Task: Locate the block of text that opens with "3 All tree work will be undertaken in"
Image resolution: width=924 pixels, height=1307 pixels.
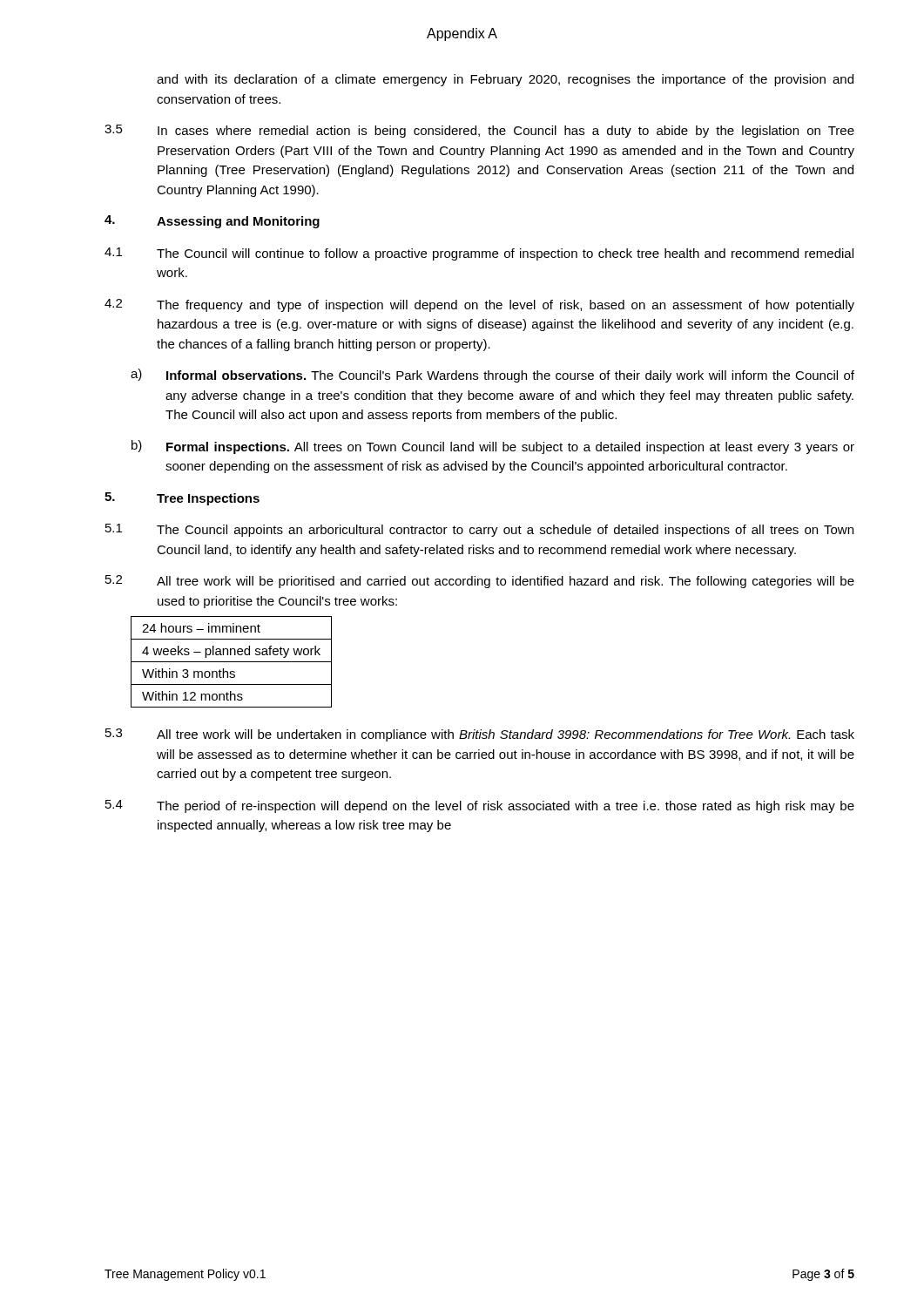Action: coord(479,754)
